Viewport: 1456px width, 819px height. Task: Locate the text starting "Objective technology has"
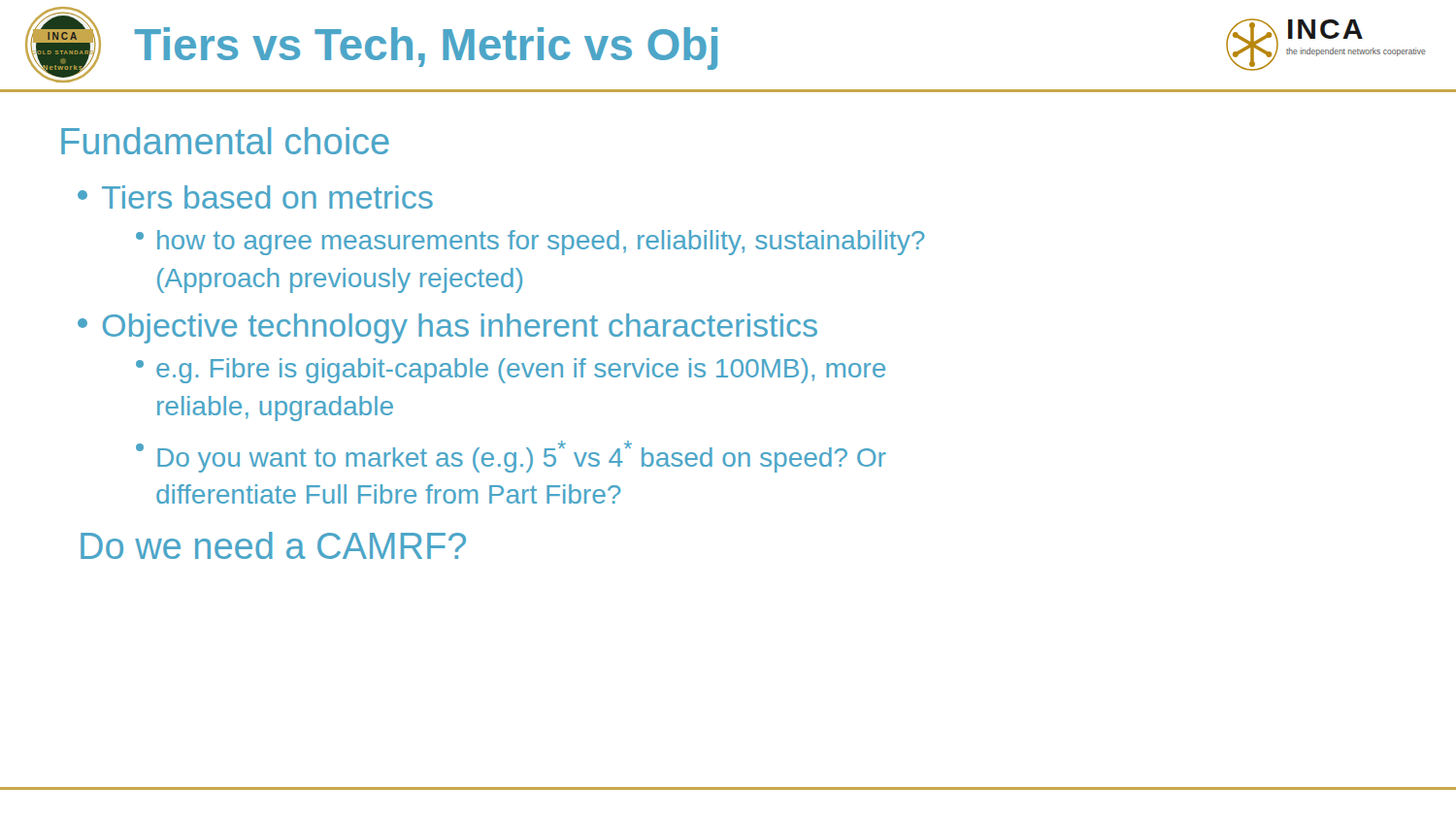point(448,326)
